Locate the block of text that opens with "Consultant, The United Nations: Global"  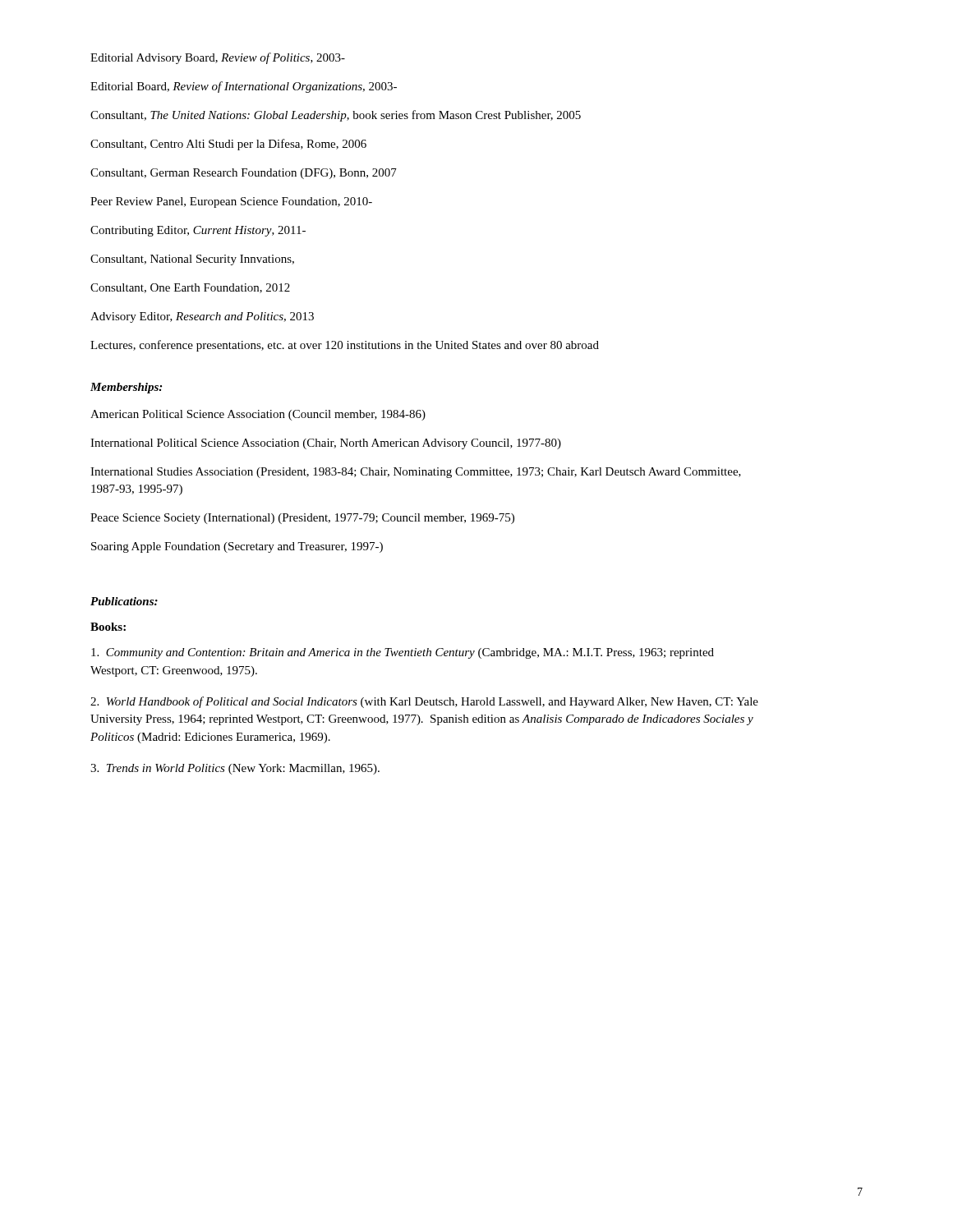(x=336, y=115)
